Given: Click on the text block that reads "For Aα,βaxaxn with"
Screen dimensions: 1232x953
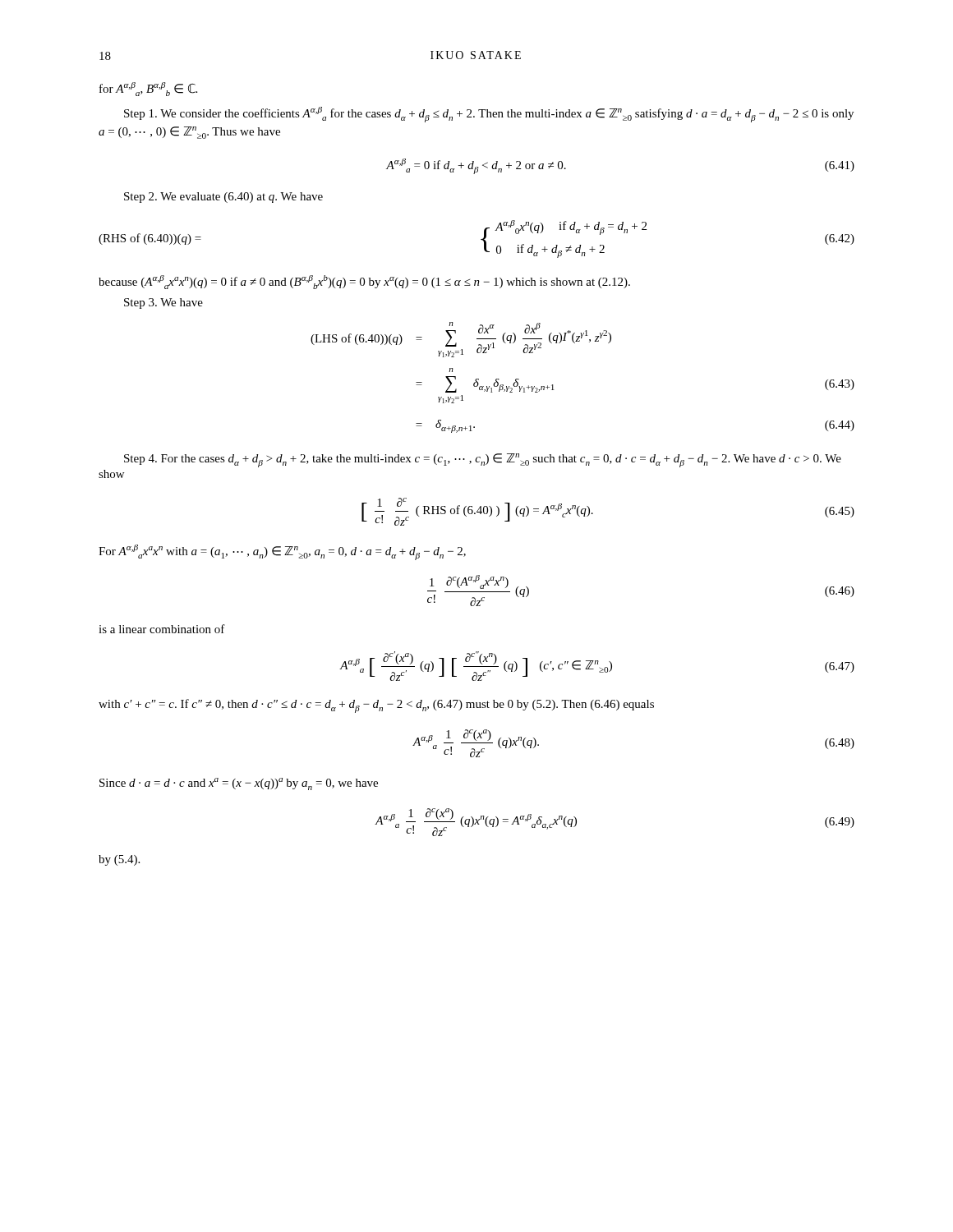Looking at the screenshot, I should (282, 551).
